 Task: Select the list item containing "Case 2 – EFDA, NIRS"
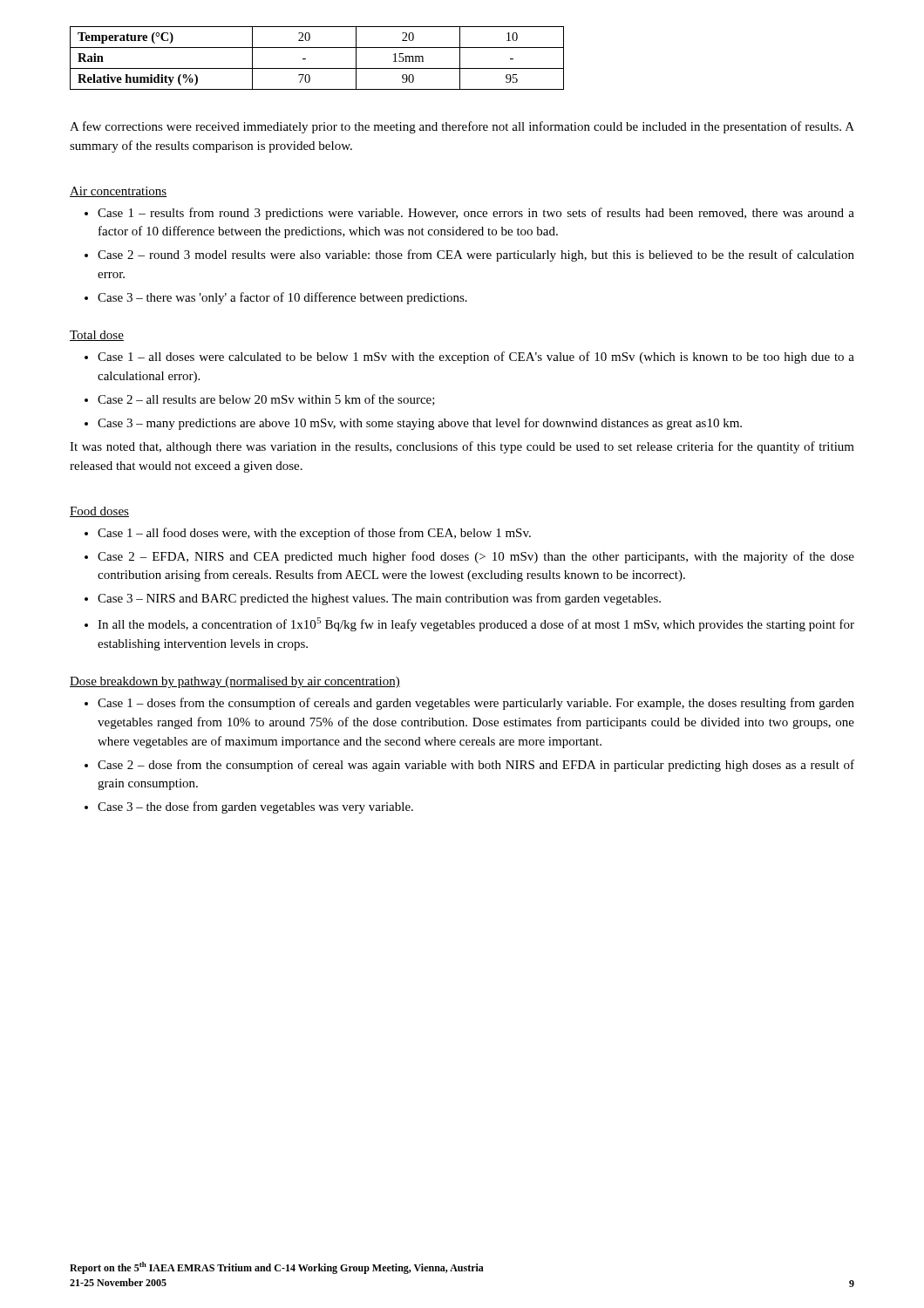click(476, 565)
